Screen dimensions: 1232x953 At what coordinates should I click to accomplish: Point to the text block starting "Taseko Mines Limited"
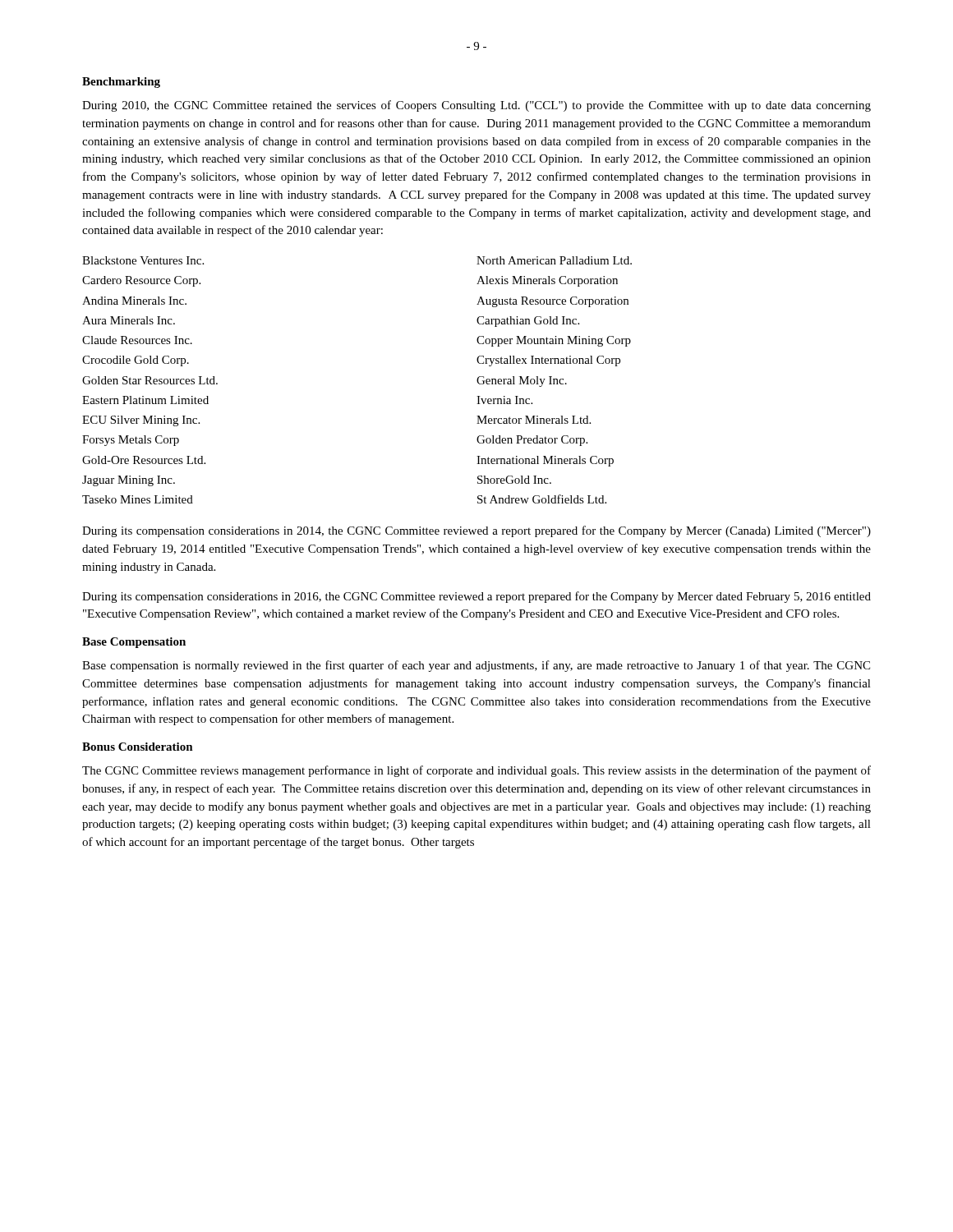(138, 499)
